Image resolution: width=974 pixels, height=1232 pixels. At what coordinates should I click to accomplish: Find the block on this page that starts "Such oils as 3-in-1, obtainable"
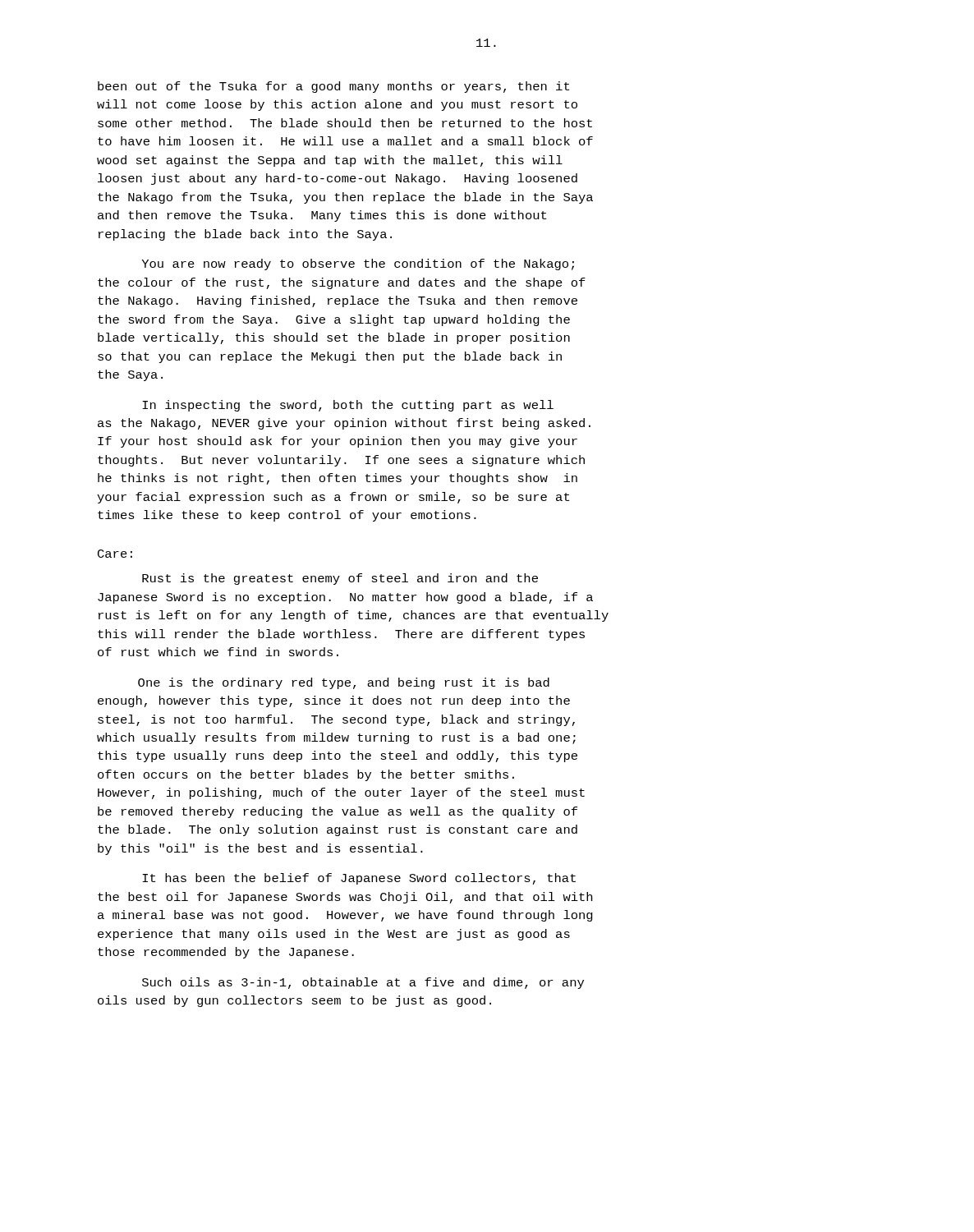click(x=341, y=992)
